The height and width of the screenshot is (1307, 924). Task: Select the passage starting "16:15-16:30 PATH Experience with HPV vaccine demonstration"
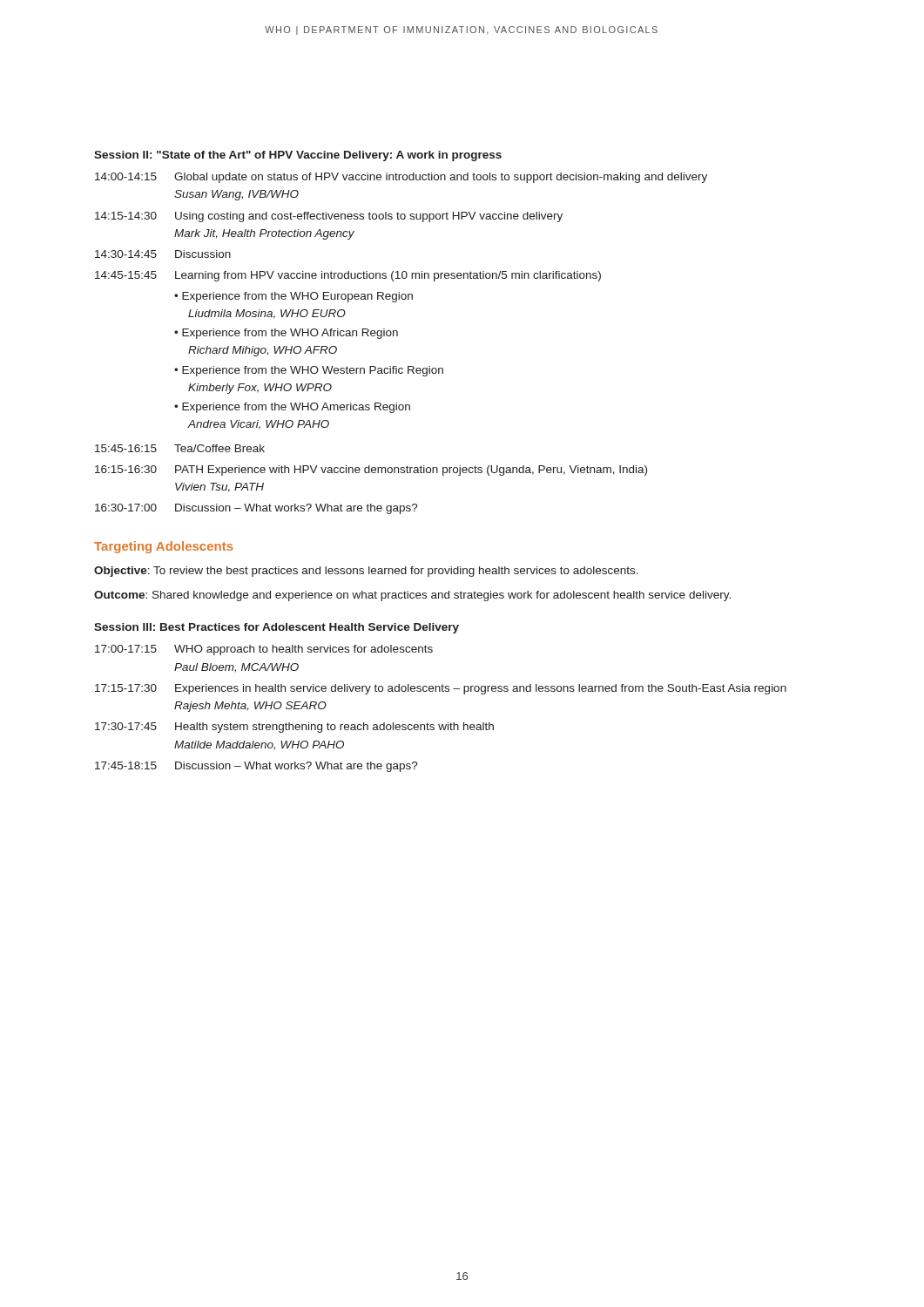(x=462, y=478)
